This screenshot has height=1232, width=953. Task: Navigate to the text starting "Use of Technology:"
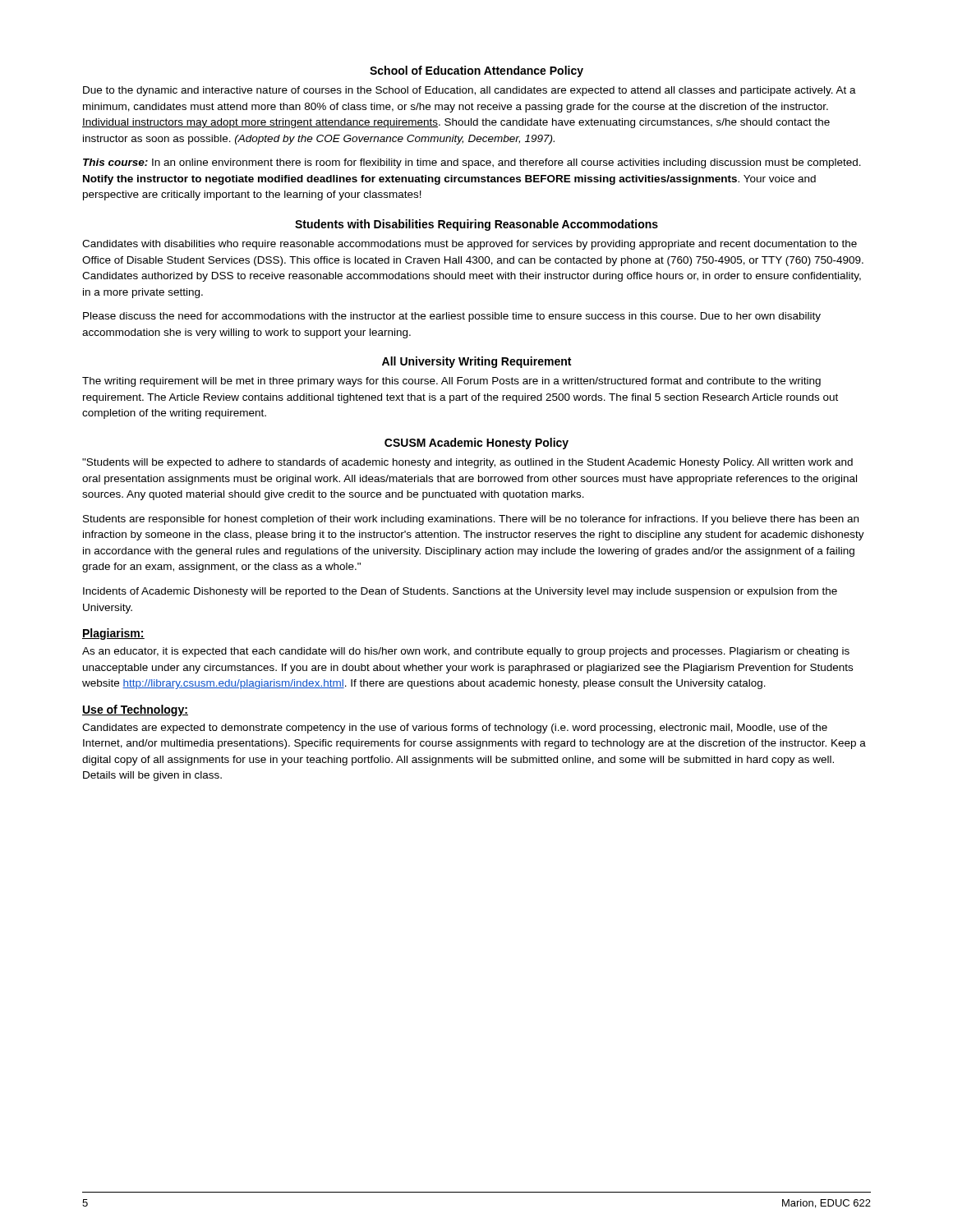coord(135,709)
